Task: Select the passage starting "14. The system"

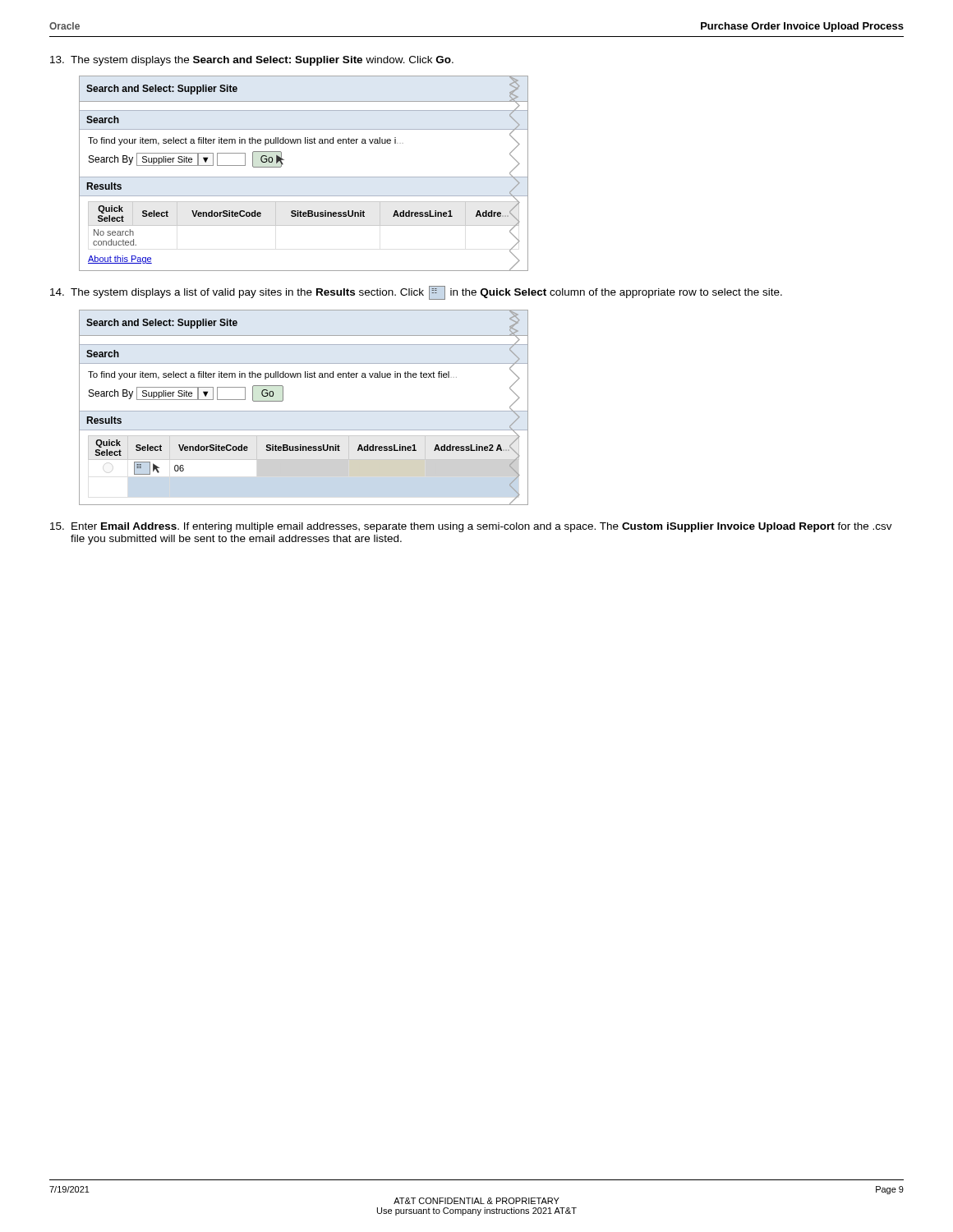Action: coord(416,293)
